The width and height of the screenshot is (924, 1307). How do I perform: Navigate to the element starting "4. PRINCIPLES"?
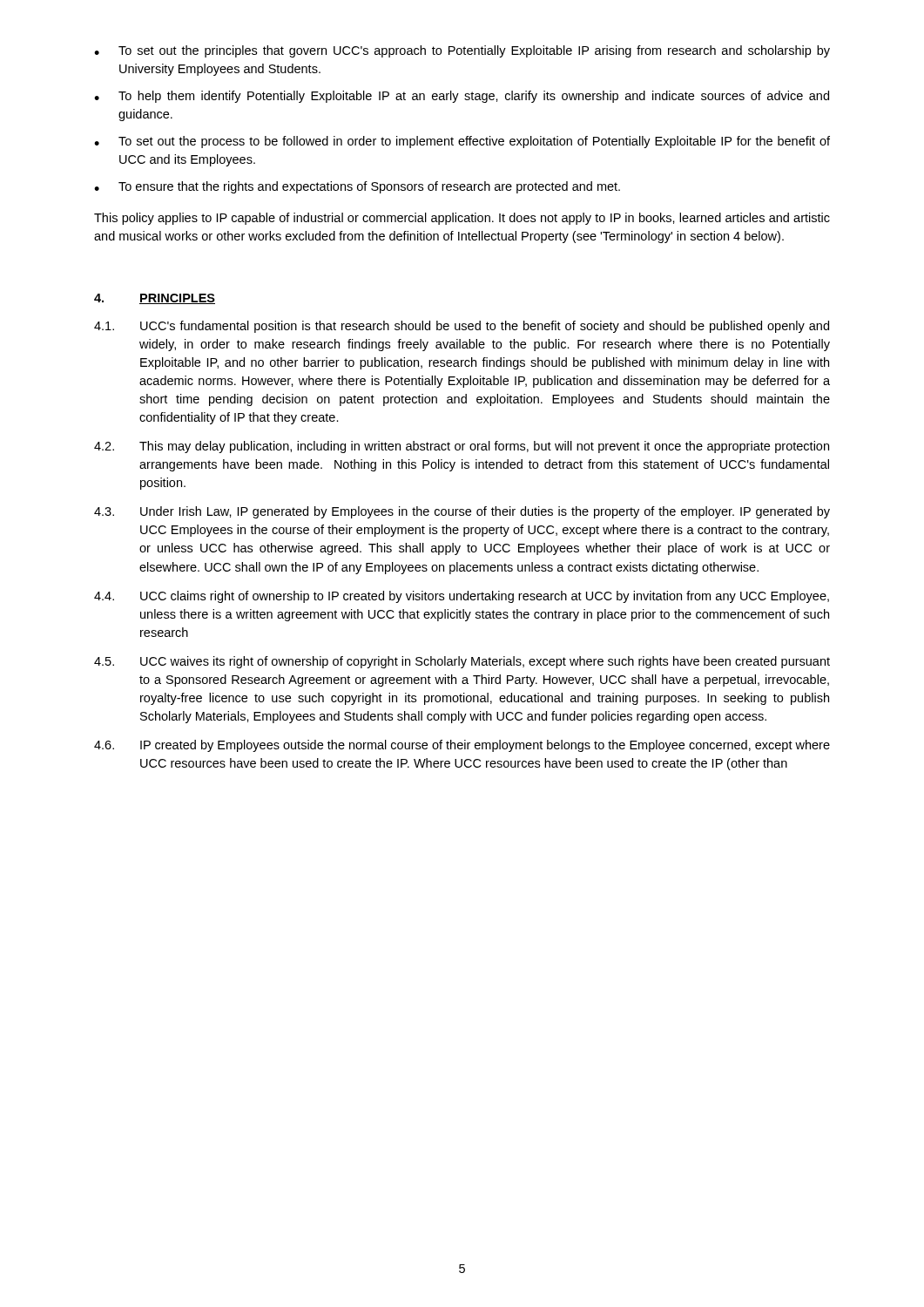point(155,298)
